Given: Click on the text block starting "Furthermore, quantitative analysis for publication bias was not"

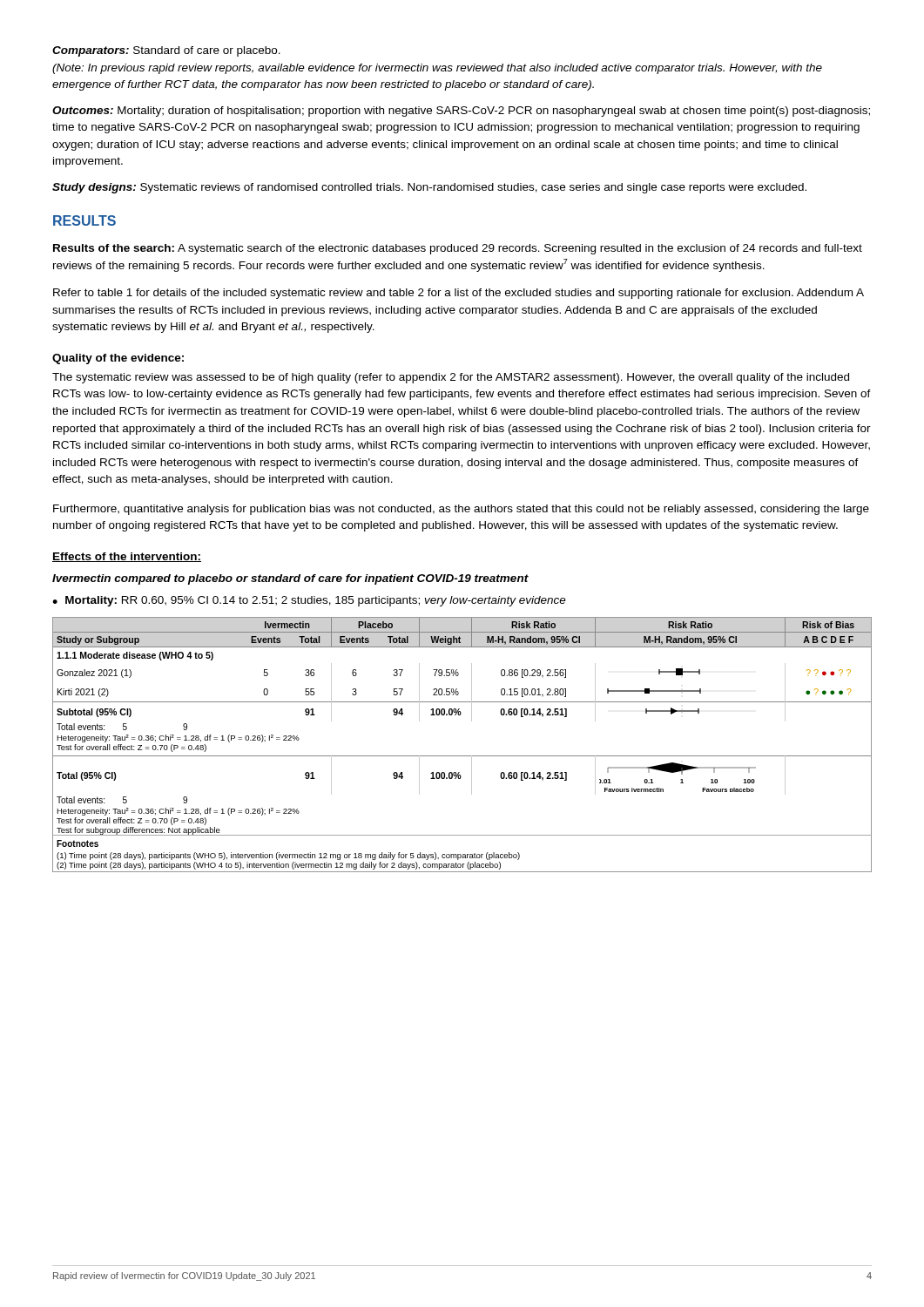Looking at the screenshot, I should pos(461,517).
